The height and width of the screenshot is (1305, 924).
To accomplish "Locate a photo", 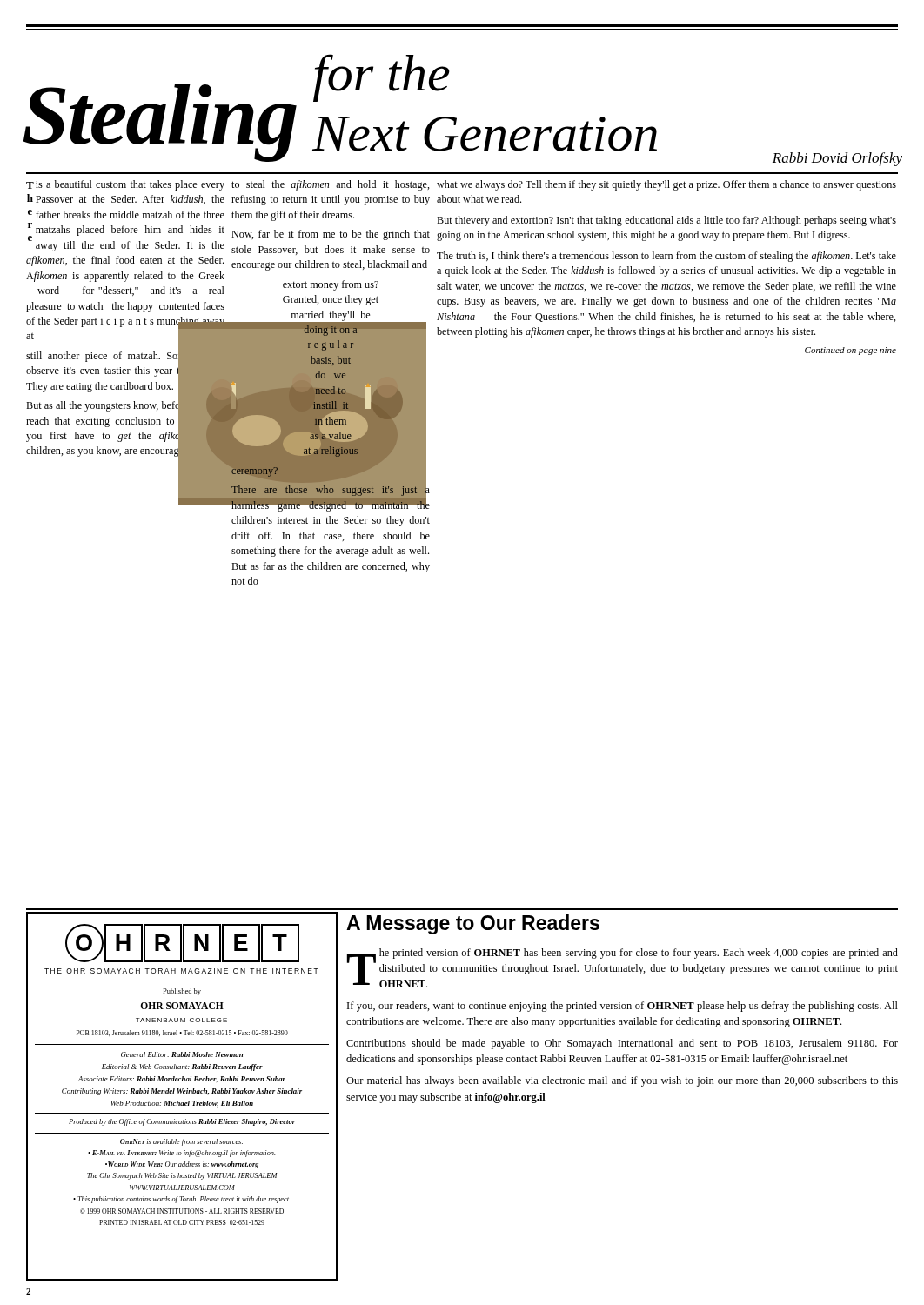I will [x=302, y=413].
